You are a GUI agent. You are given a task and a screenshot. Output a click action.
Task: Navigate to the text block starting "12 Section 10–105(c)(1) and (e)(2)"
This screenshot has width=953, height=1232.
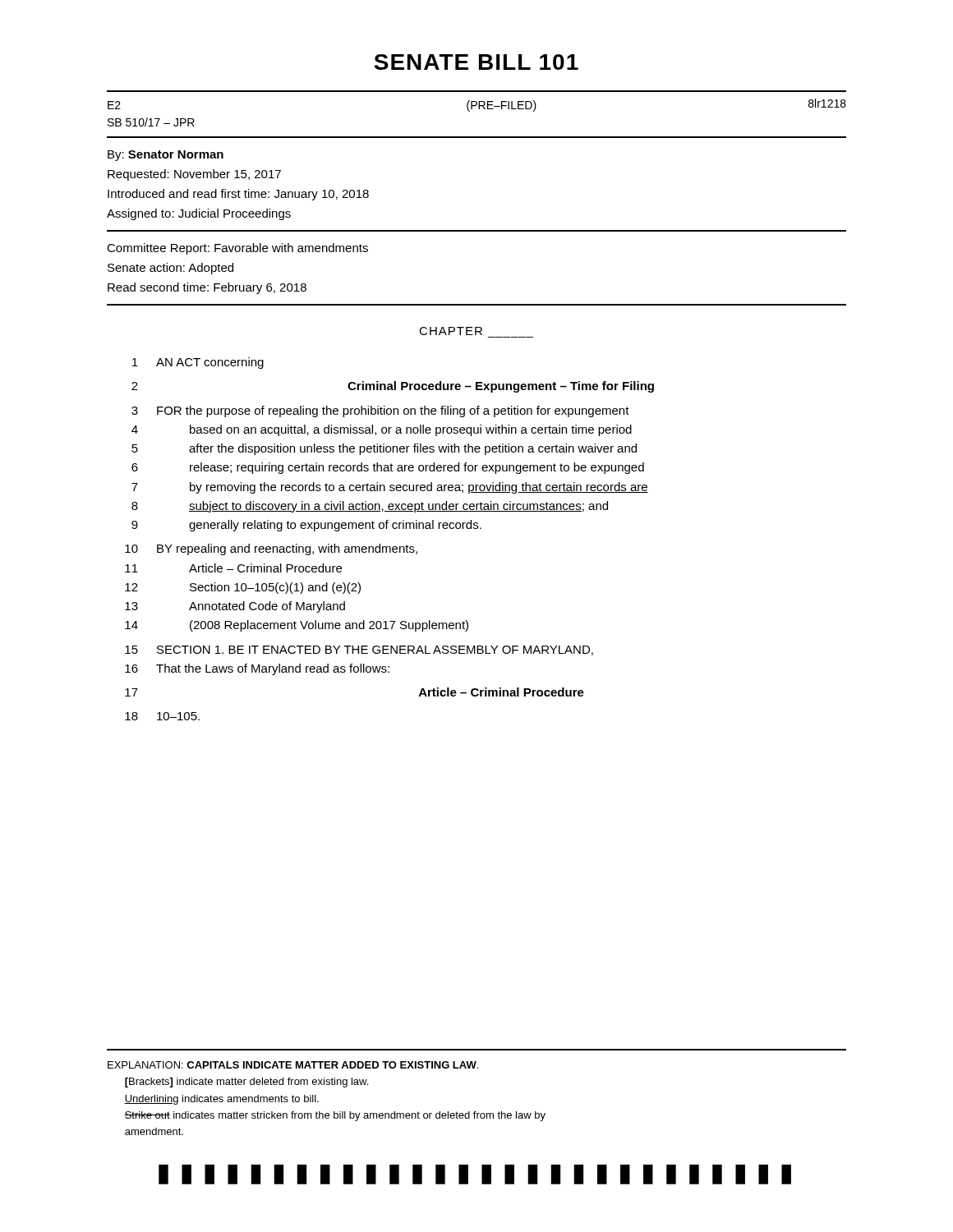243,588
